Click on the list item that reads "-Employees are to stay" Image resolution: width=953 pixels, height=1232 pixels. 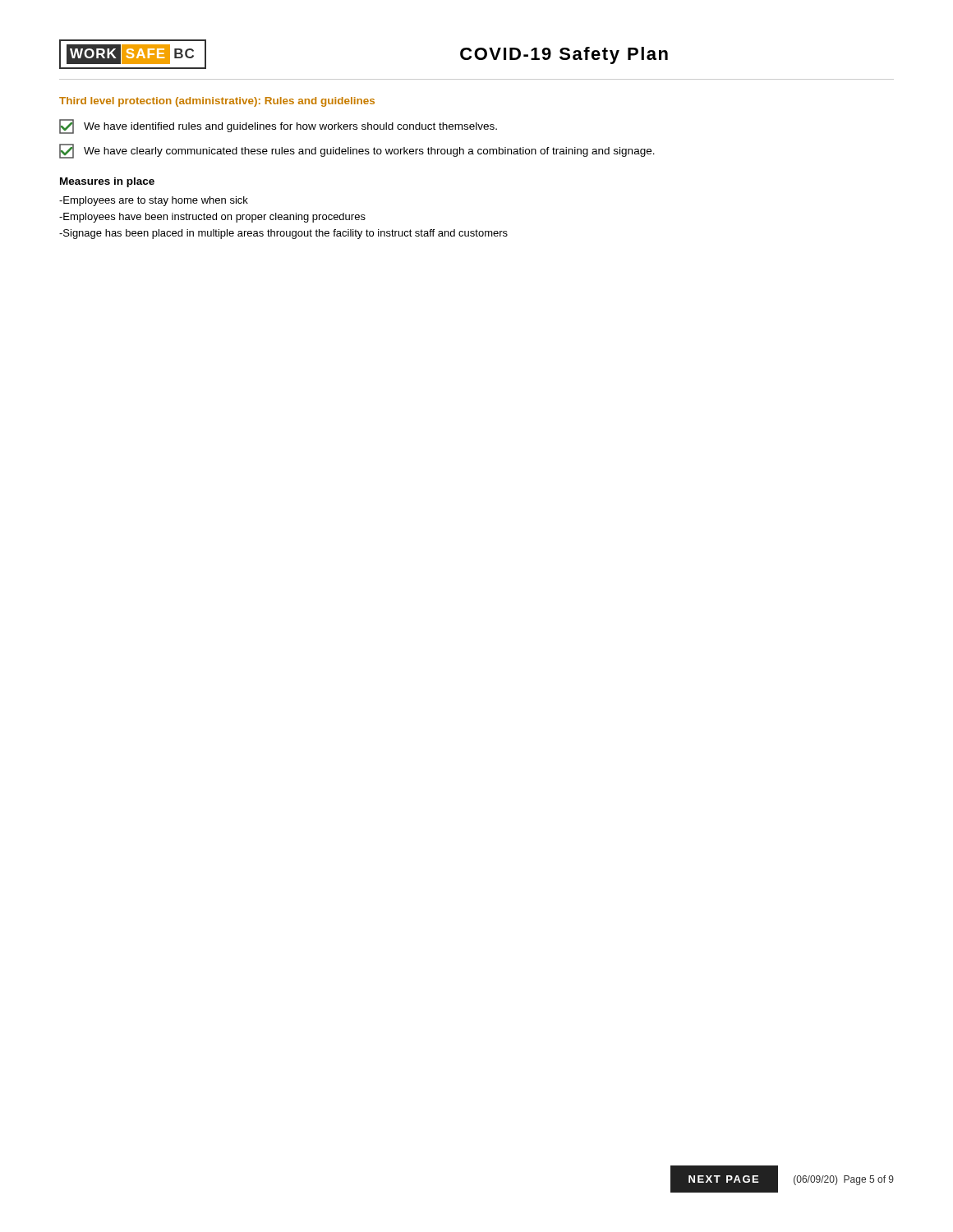click(154, 200)
